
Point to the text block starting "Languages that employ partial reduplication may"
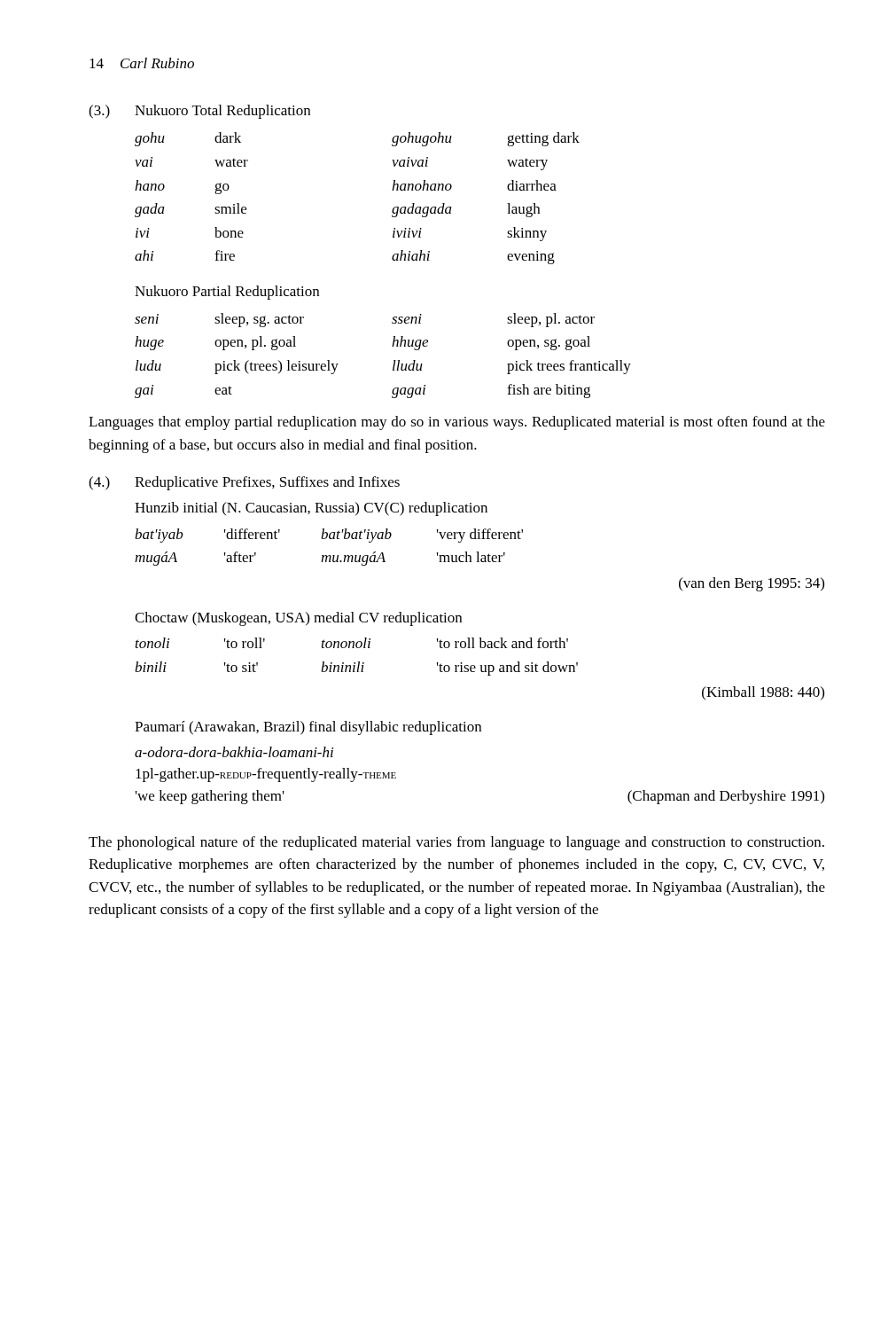pyautogui.click(x=457, y=433)
